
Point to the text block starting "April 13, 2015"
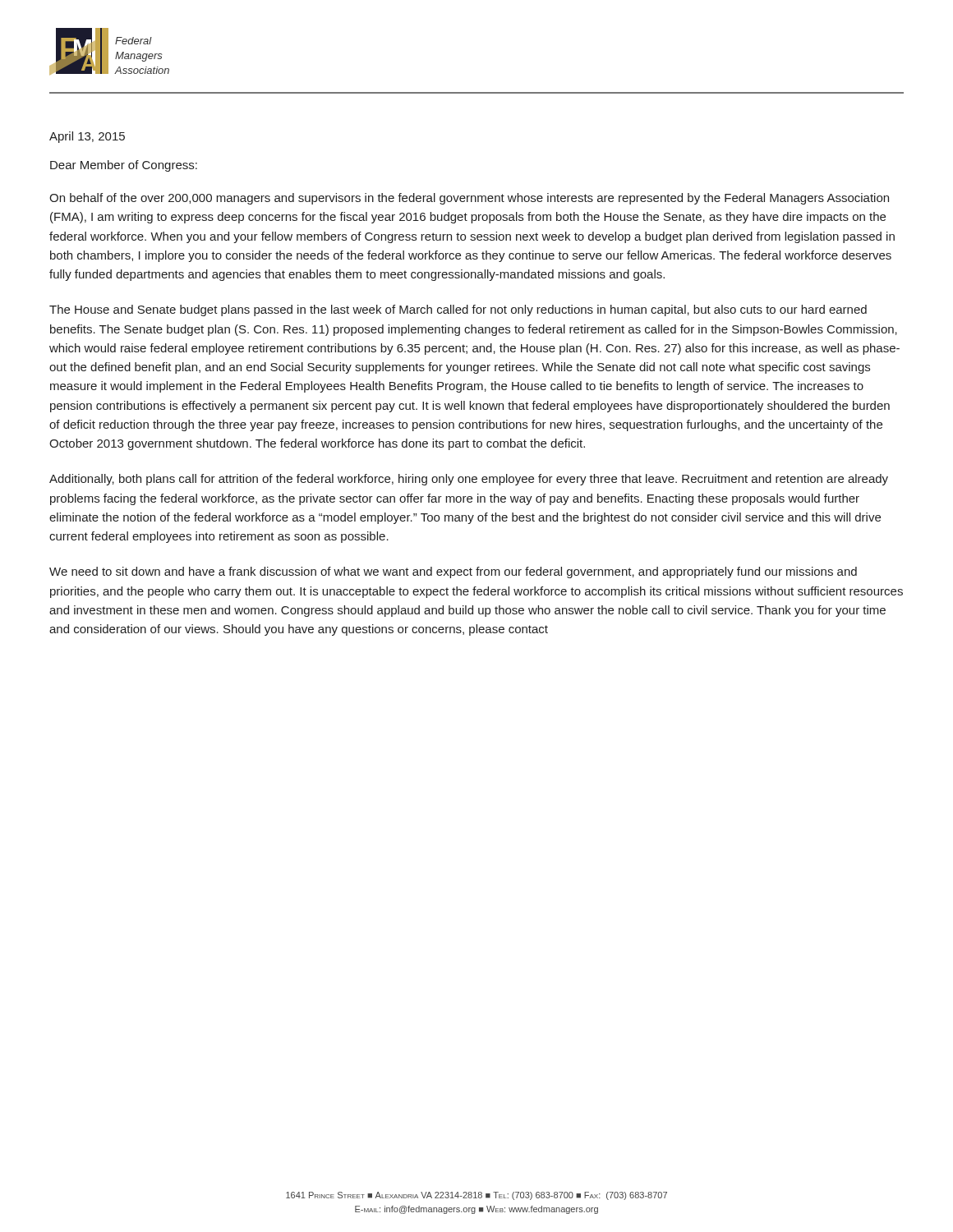87,136
